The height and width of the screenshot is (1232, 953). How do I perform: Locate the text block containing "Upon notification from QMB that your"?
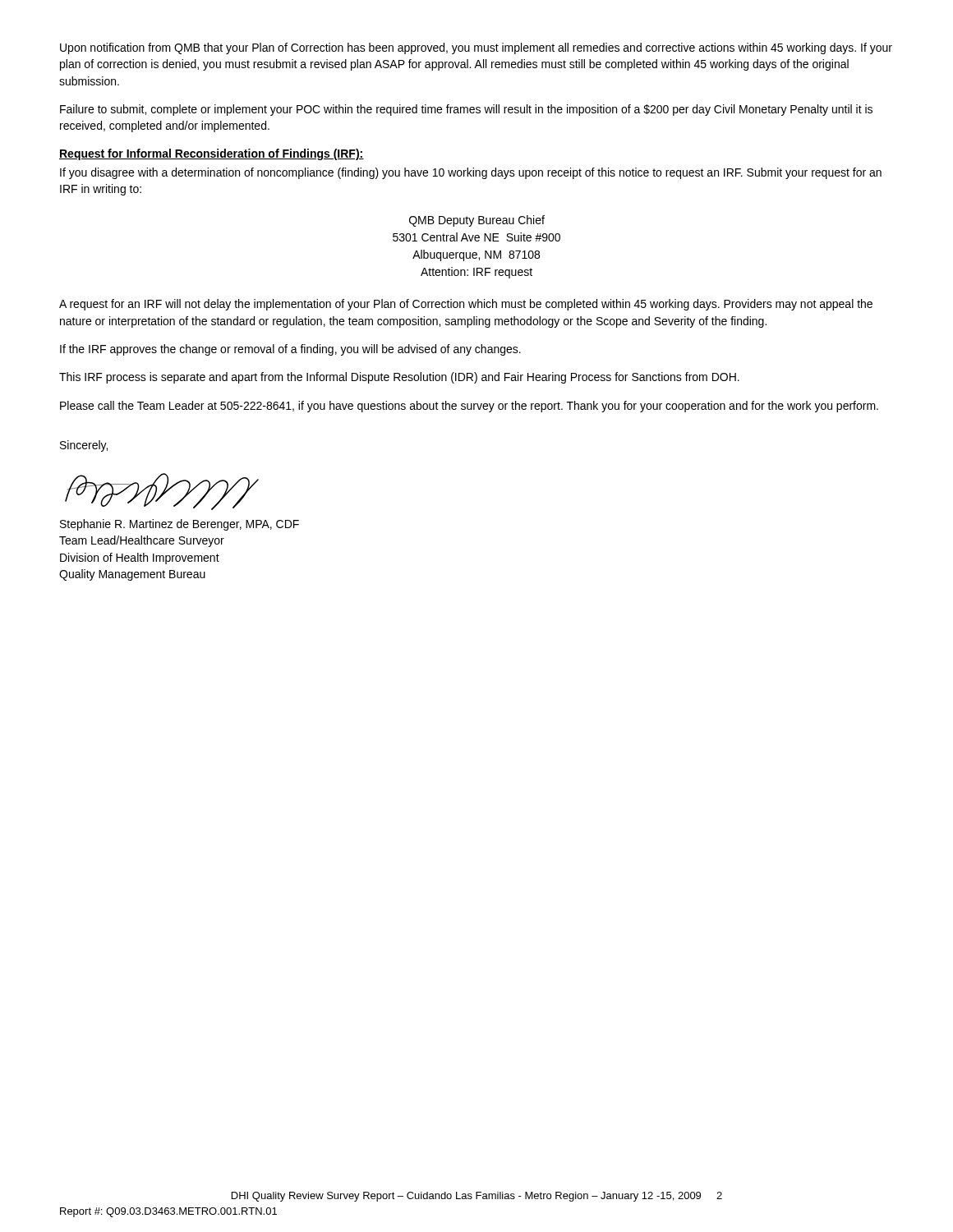pyautogui.click(x=476, y=64)
